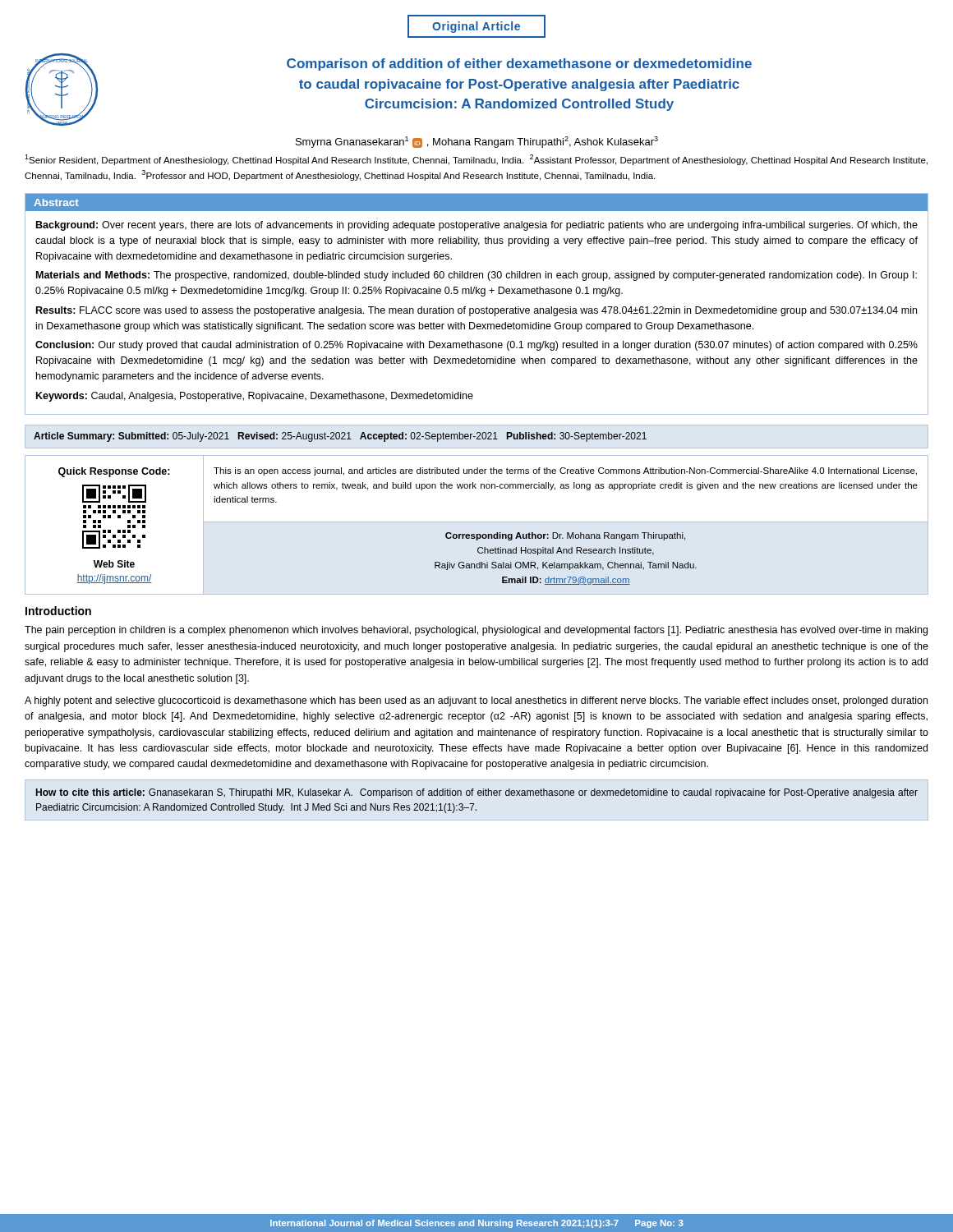Select the text that reads "Quick Response Code:"
953x1232 pixels.
point(114,472)
